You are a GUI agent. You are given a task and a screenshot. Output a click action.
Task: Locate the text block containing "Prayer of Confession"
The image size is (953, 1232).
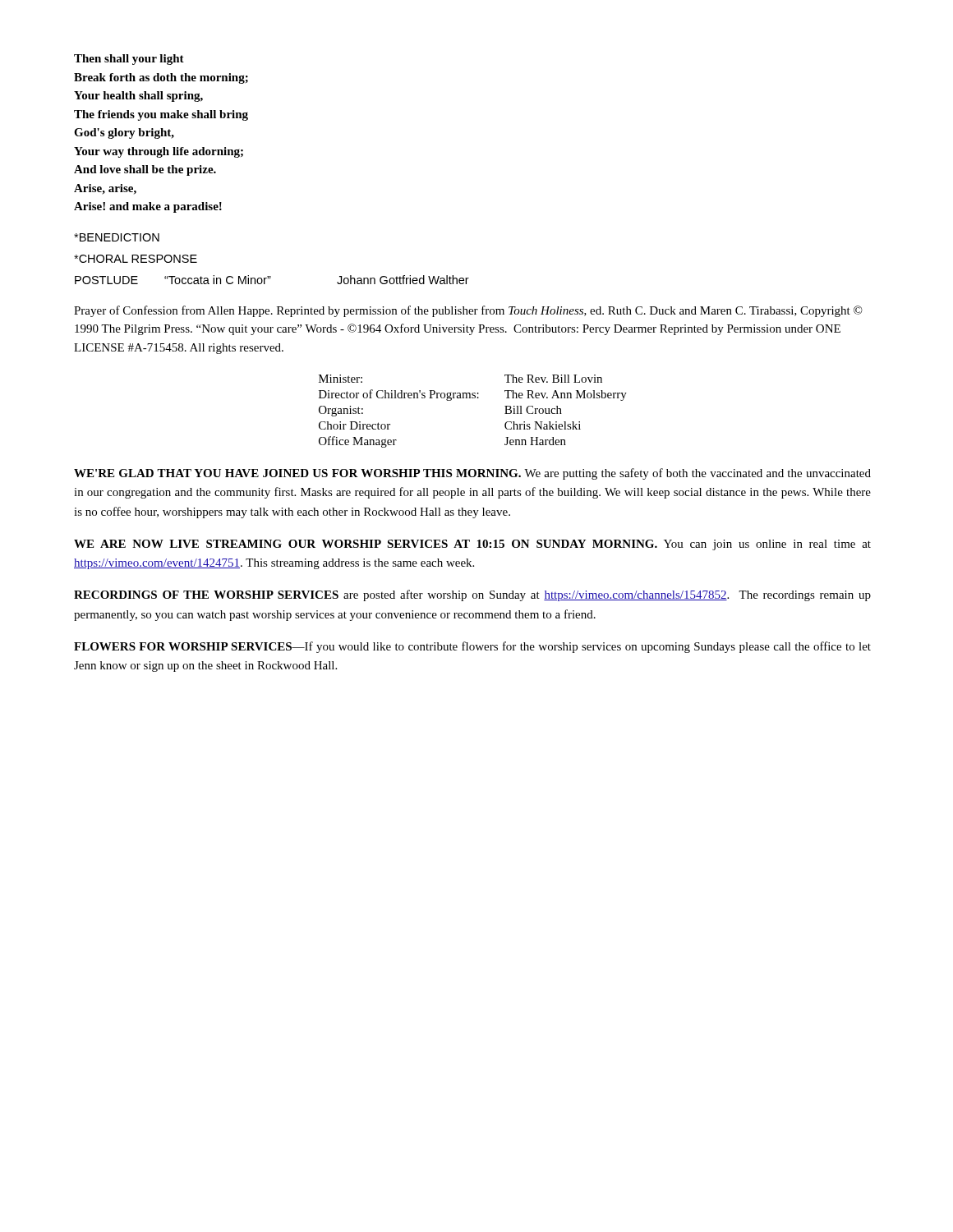(468, 329)
